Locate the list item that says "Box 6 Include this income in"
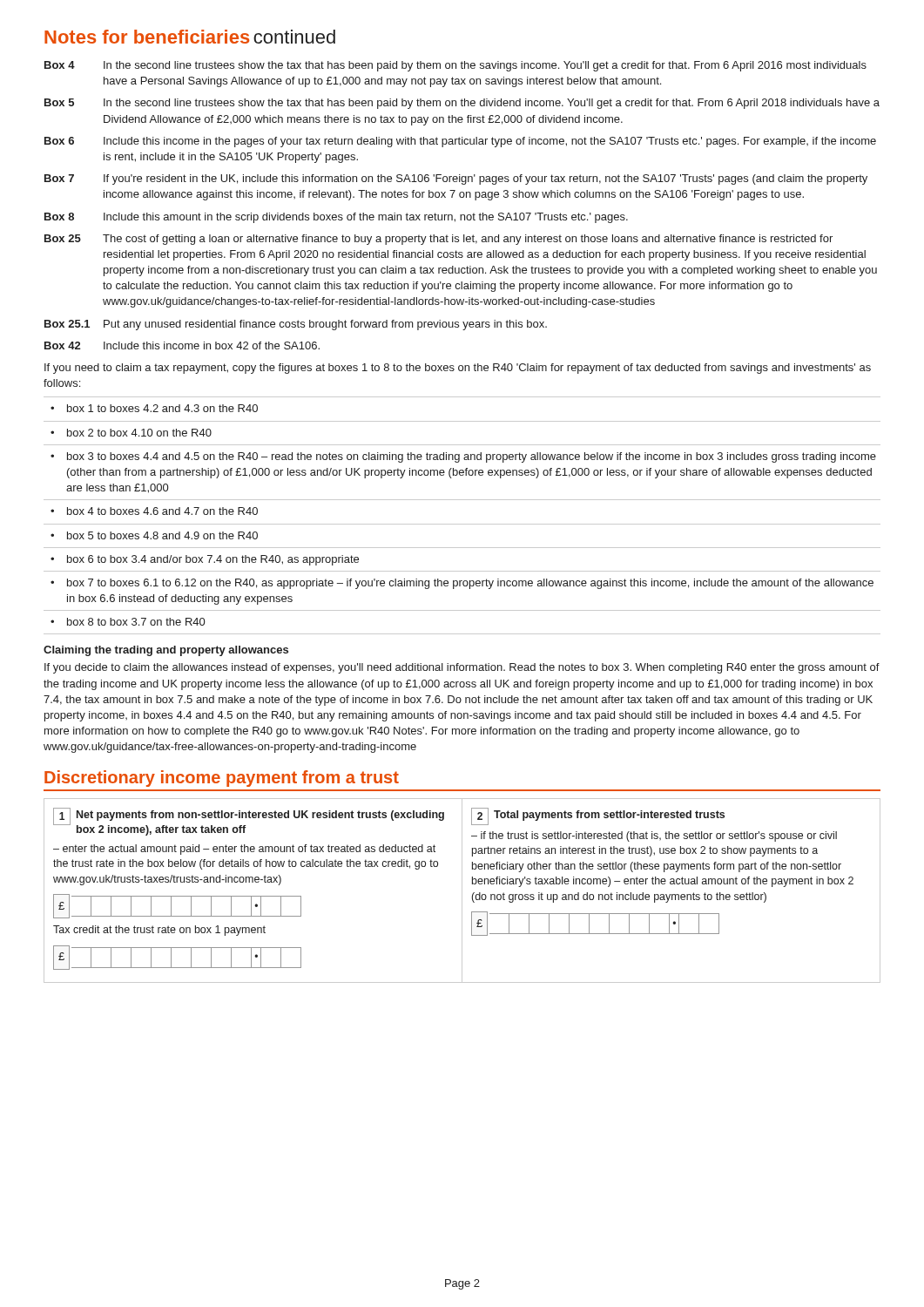 click(x=462, y=149)
